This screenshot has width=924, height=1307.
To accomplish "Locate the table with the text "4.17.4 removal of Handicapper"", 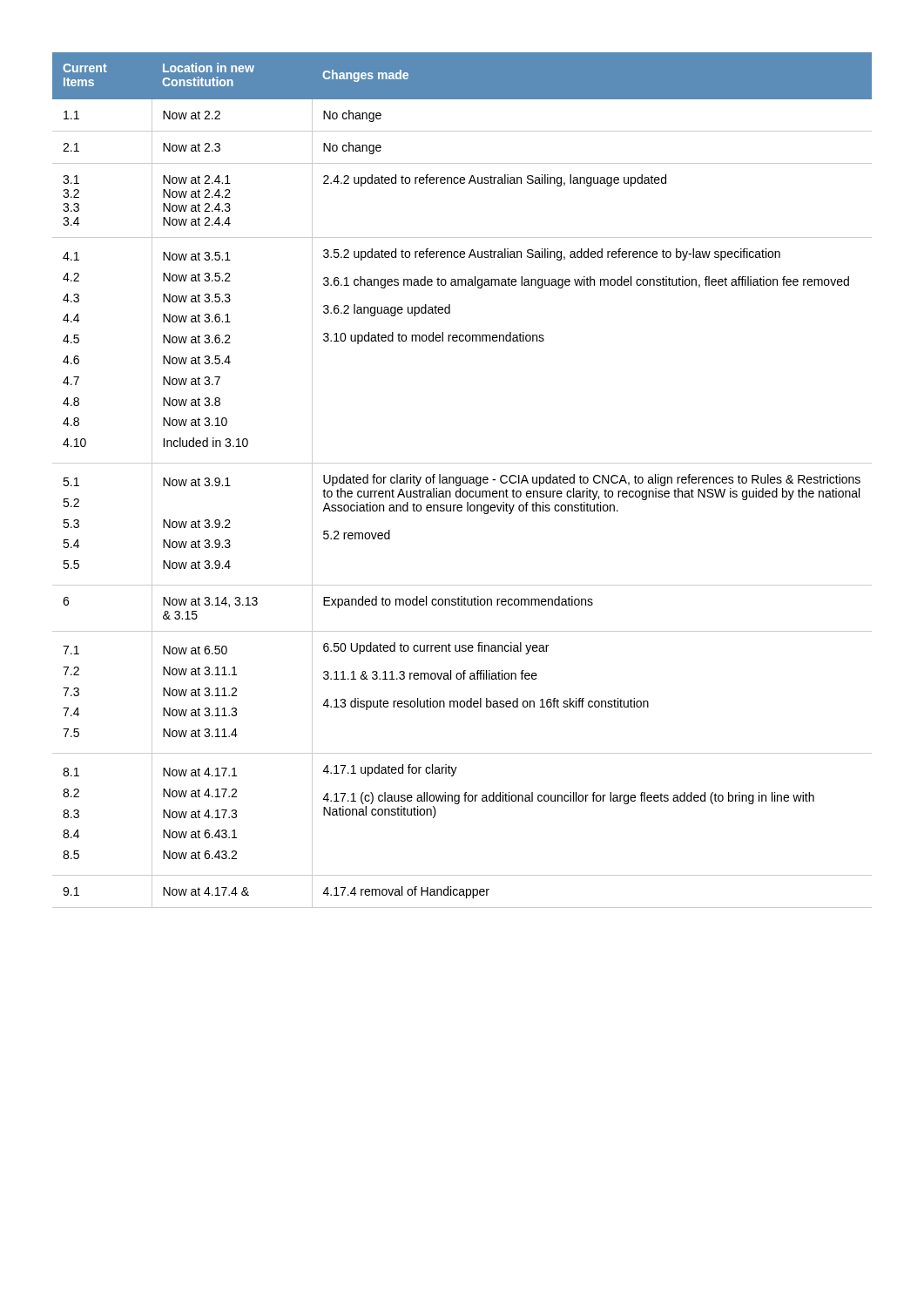I will 462,480.
